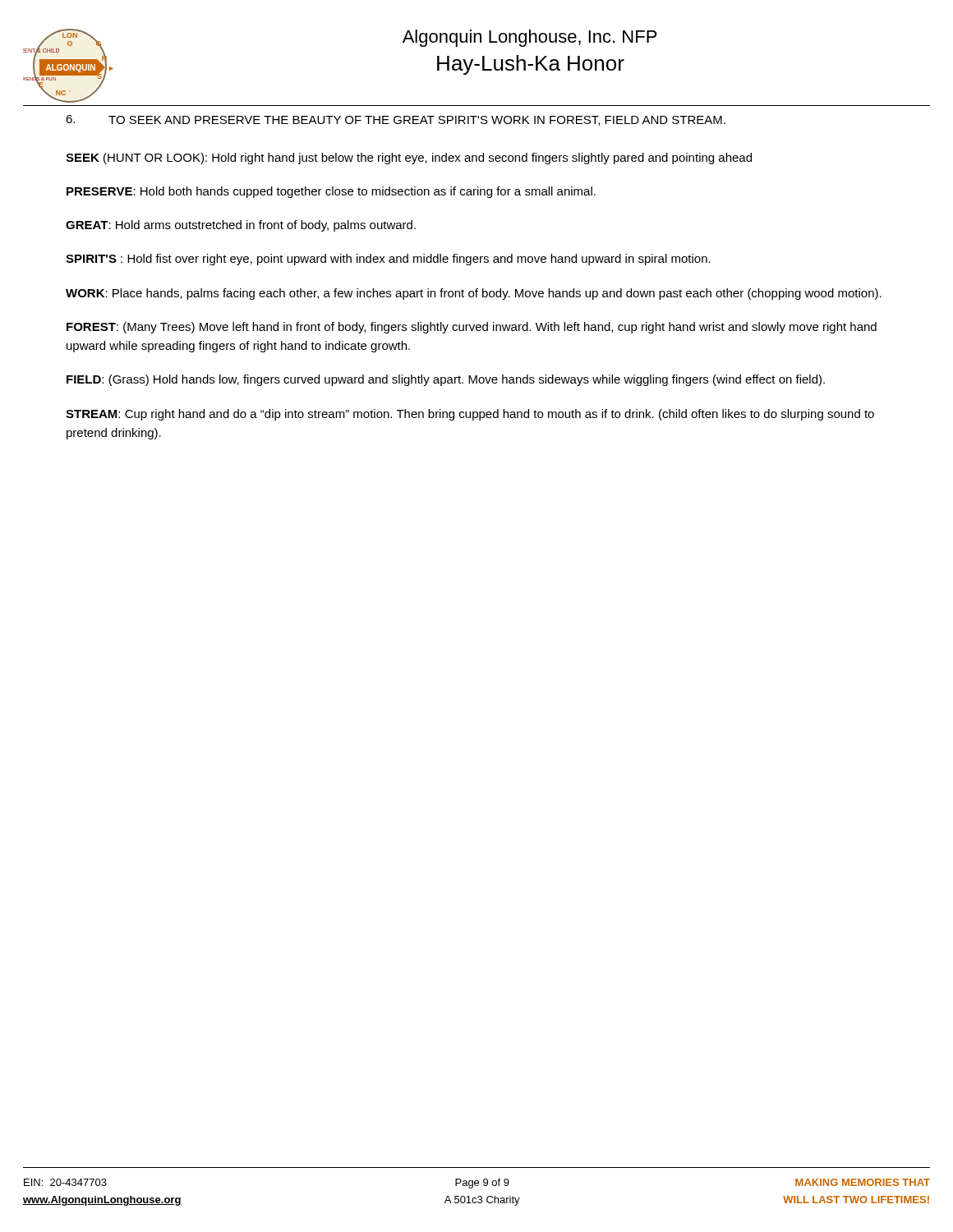Point to the text block starting "GREAT: Hold arms"

(241, 225)
